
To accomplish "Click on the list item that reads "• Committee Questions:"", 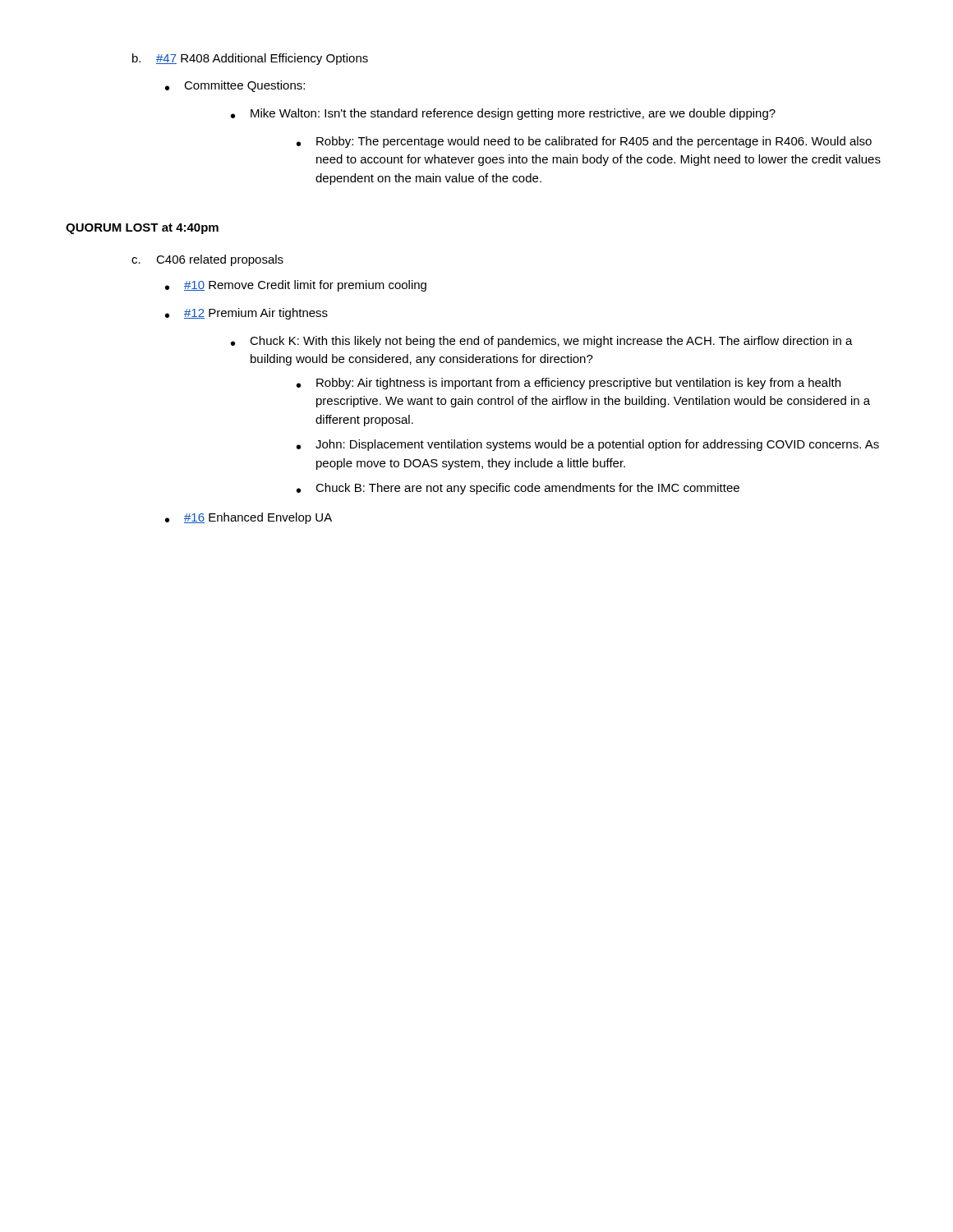I will click(235, 86).
